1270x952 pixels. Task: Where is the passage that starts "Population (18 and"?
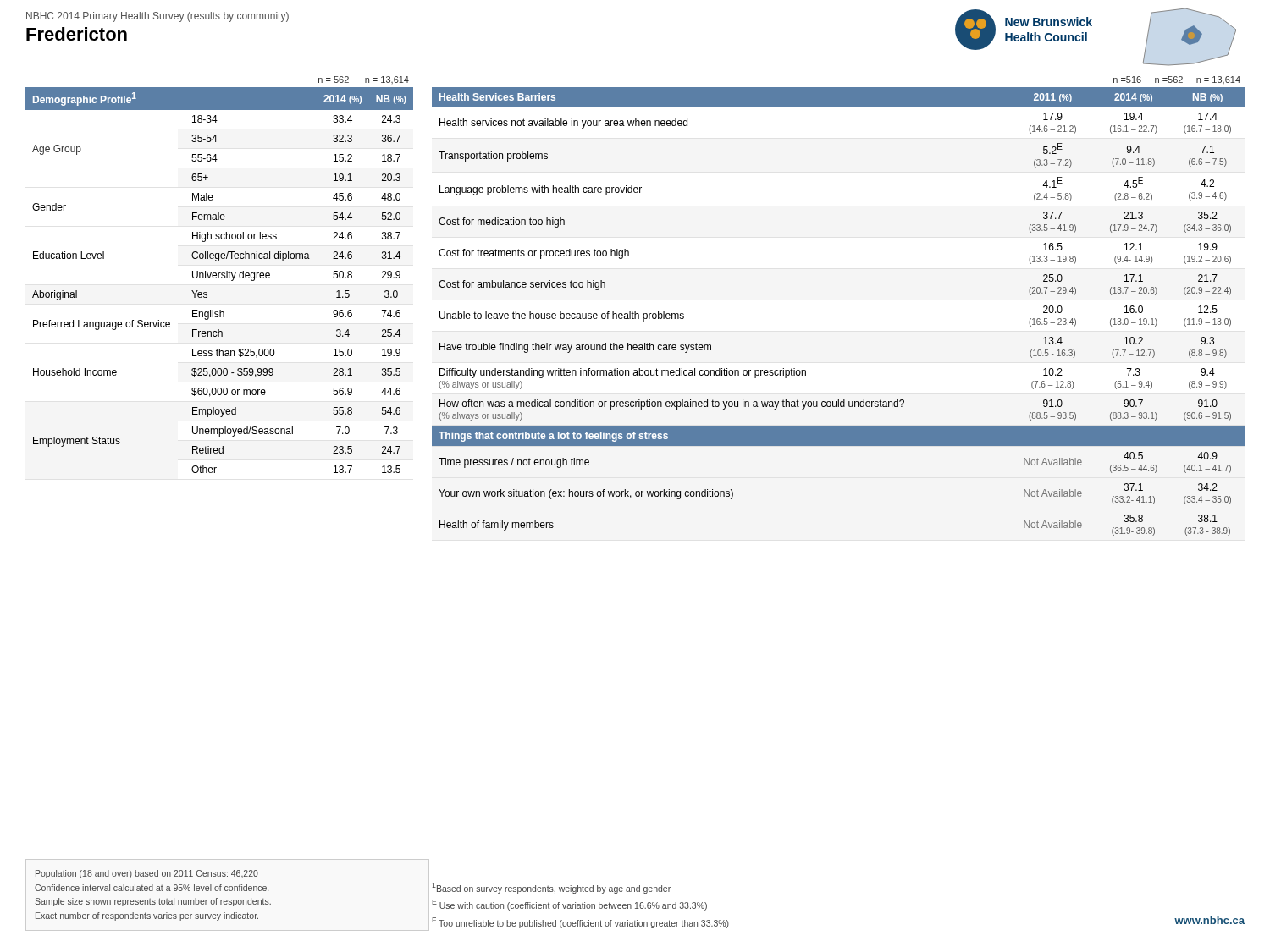[x=153, y=894]
